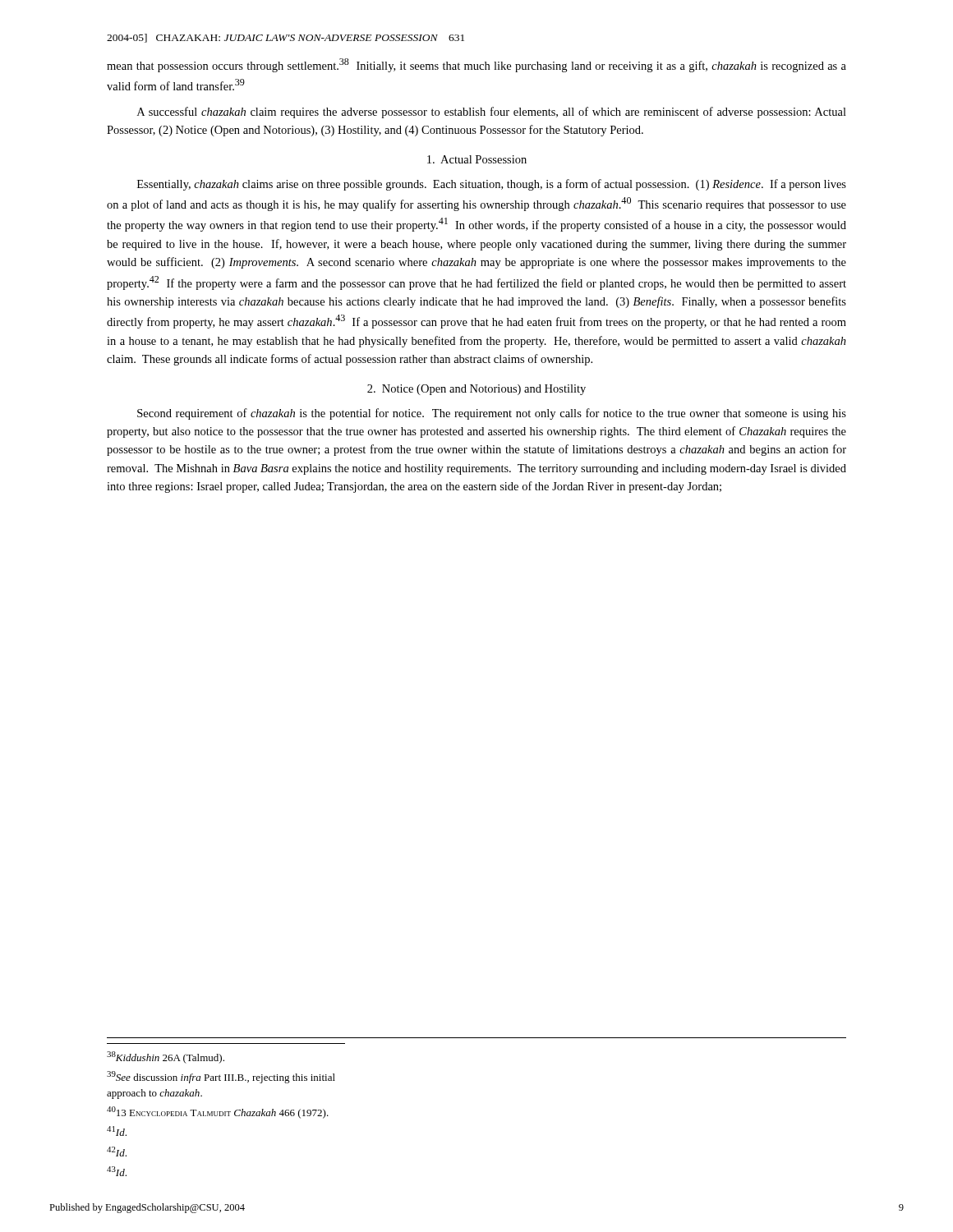Select the passage starting "Essentially, chazakah claims arise on three possible grounds."
This screenshot has width=953, height=1232.
click(476, 271)
